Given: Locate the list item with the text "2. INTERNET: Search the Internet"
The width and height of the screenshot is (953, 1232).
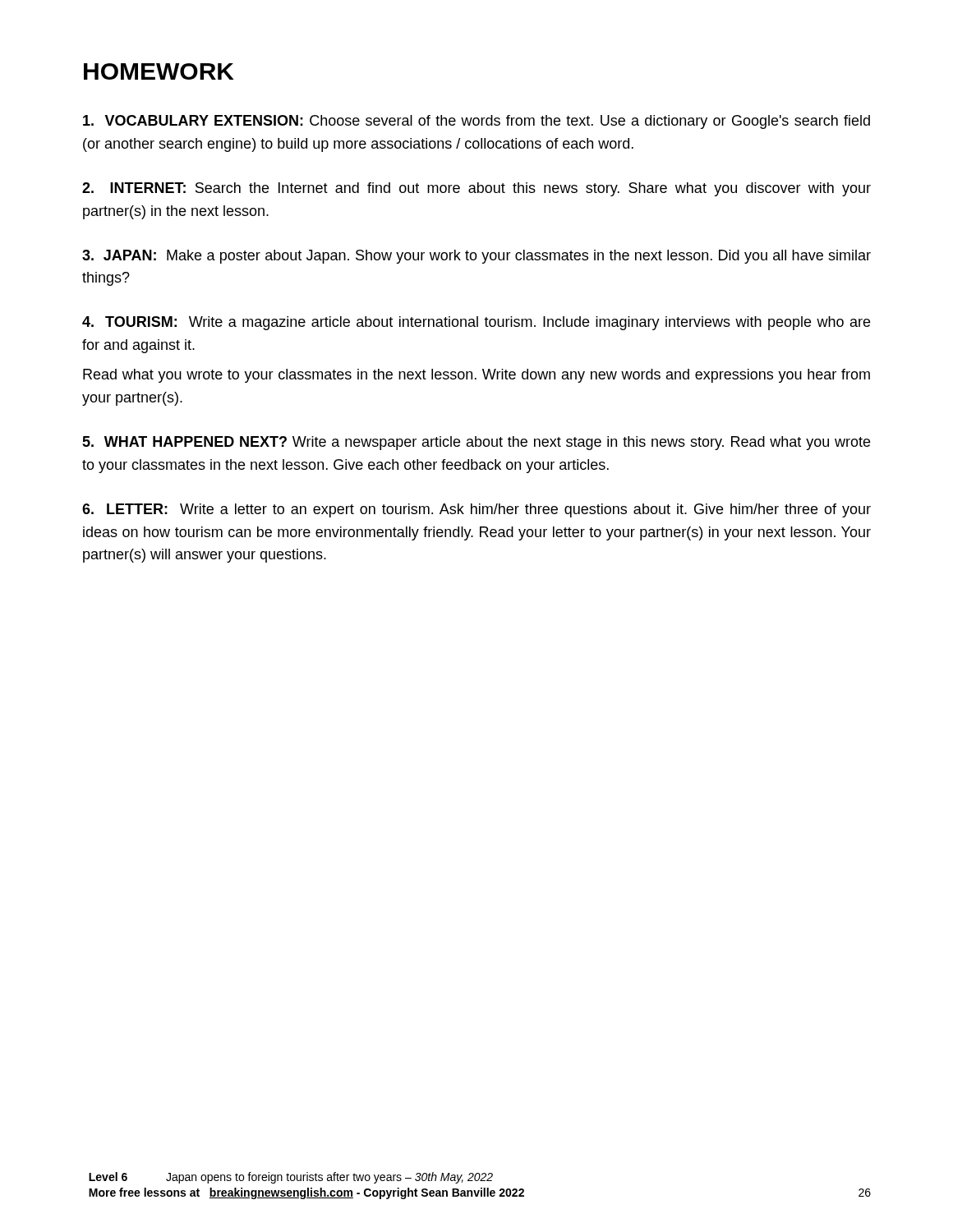Looking at the screenshot, I should pyautogui.click(x=476, y=200).
